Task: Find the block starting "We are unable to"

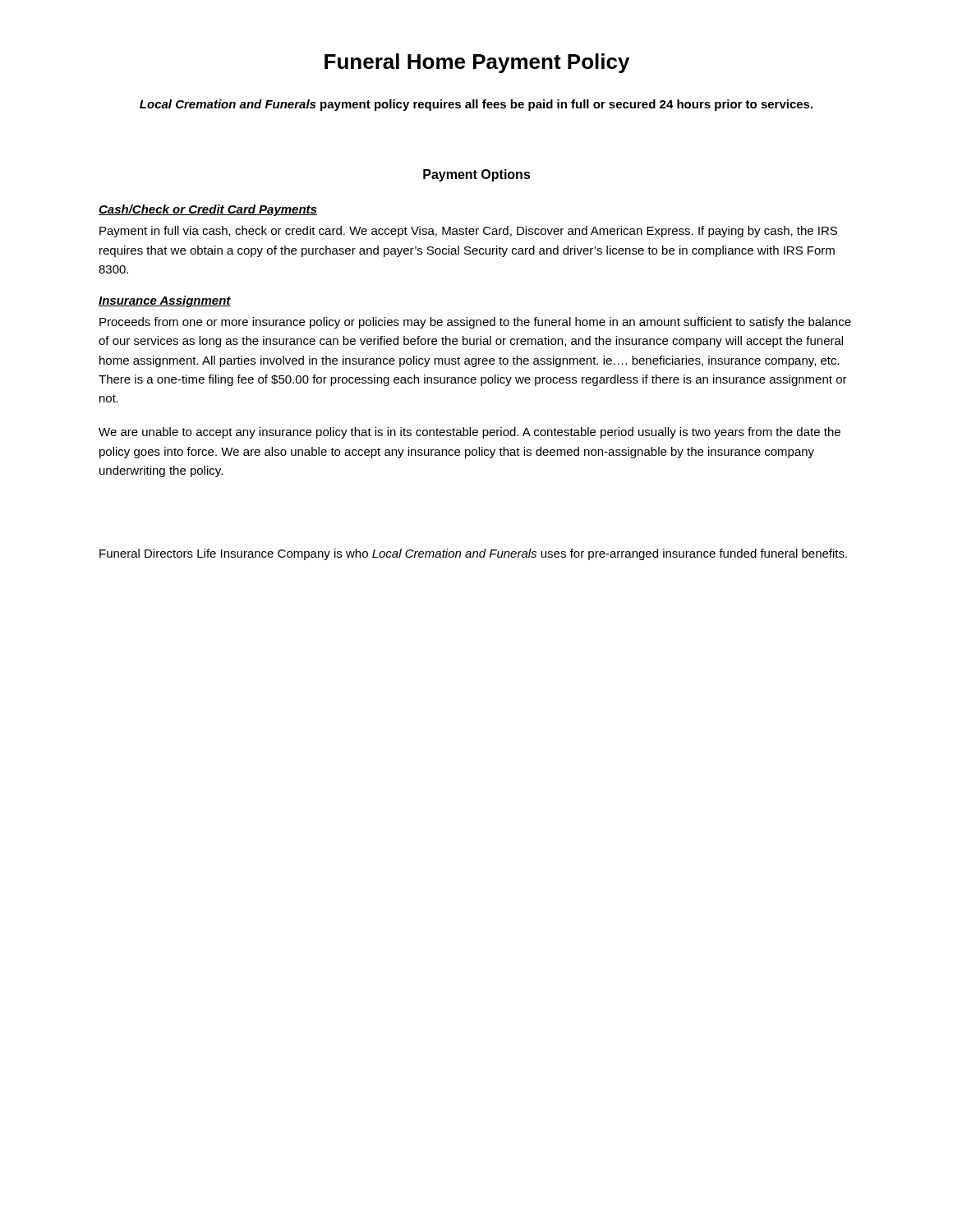Action: (470, 451)
